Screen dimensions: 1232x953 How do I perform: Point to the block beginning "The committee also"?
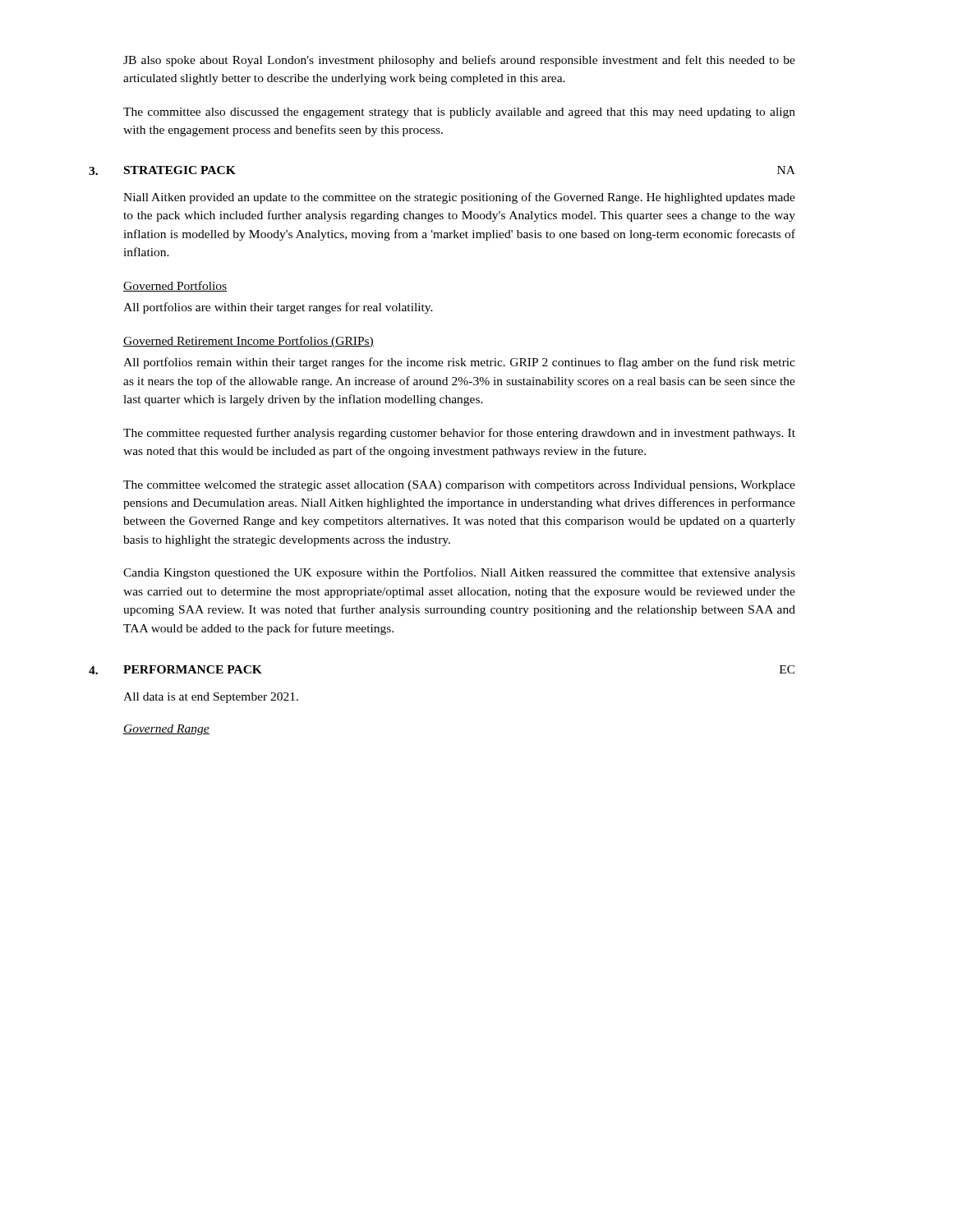click(459, 120)
